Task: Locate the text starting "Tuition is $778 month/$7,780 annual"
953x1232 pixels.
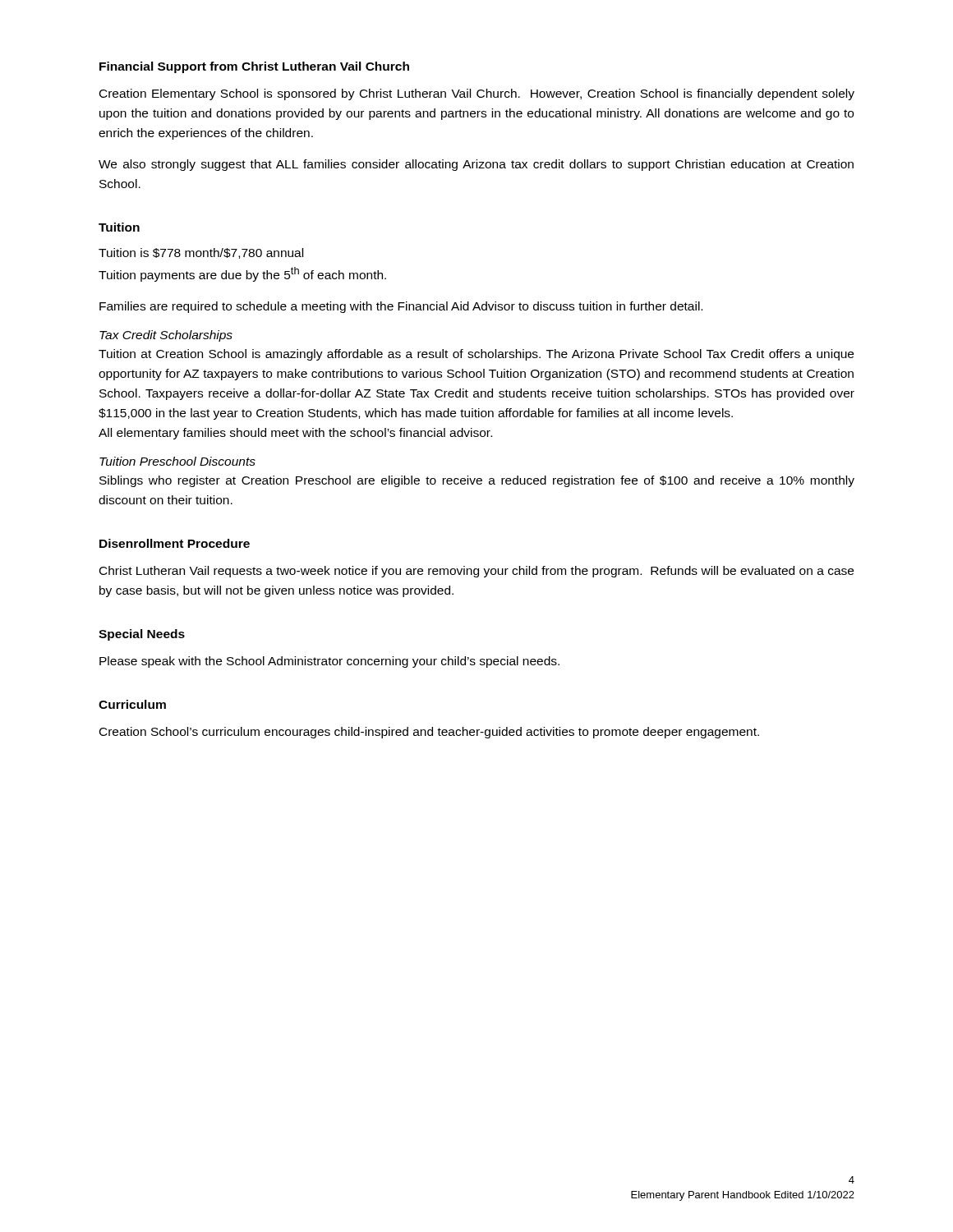Action: pyautogui.click(x=201, y=253)
